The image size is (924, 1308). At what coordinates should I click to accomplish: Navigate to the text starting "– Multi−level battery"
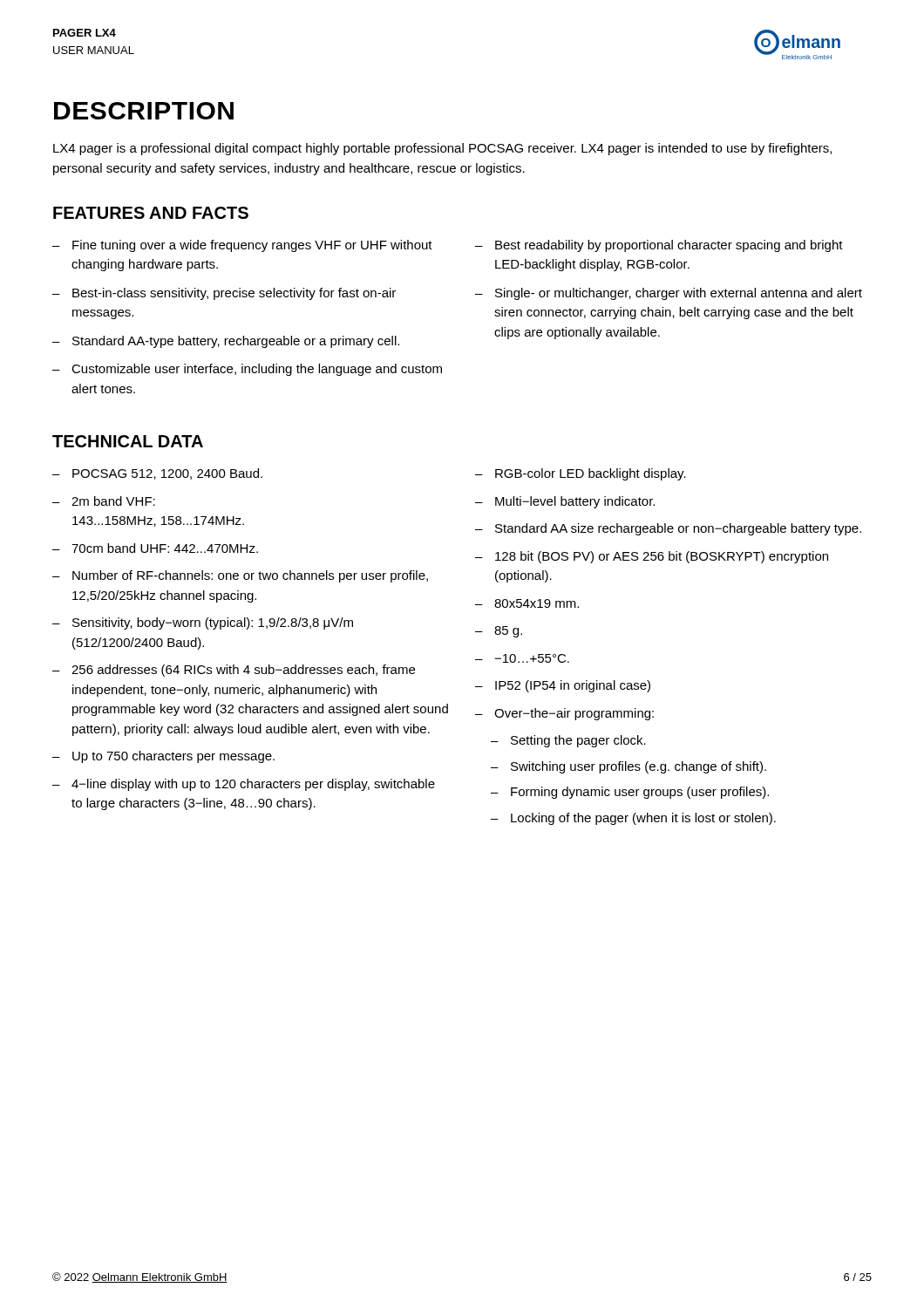pos(565,502)
